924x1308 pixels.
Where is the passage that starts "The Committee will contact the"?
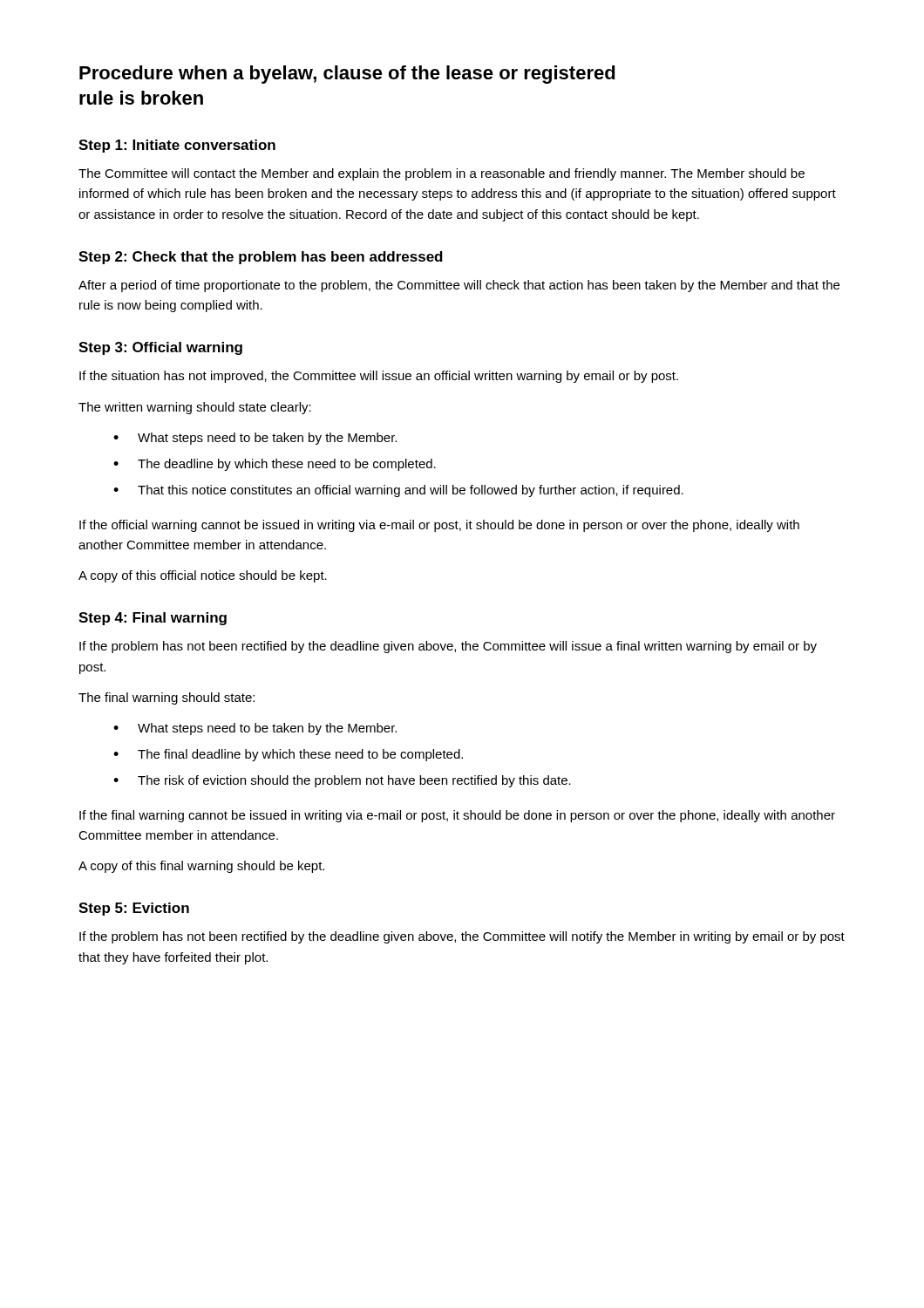[457, 194]
